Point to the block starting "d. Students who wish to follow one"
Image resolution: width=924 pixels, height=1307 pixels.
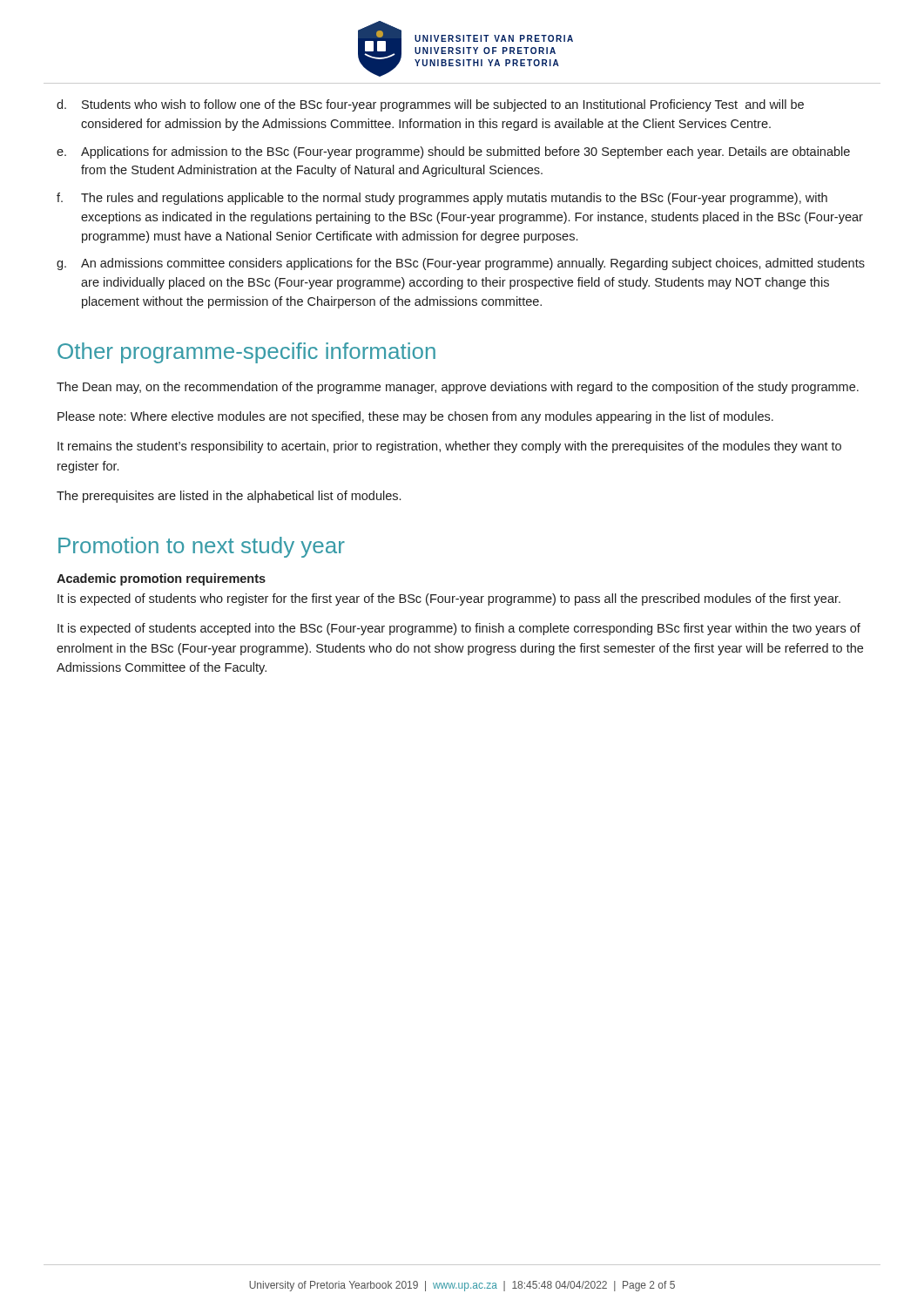tap(462, 115)
